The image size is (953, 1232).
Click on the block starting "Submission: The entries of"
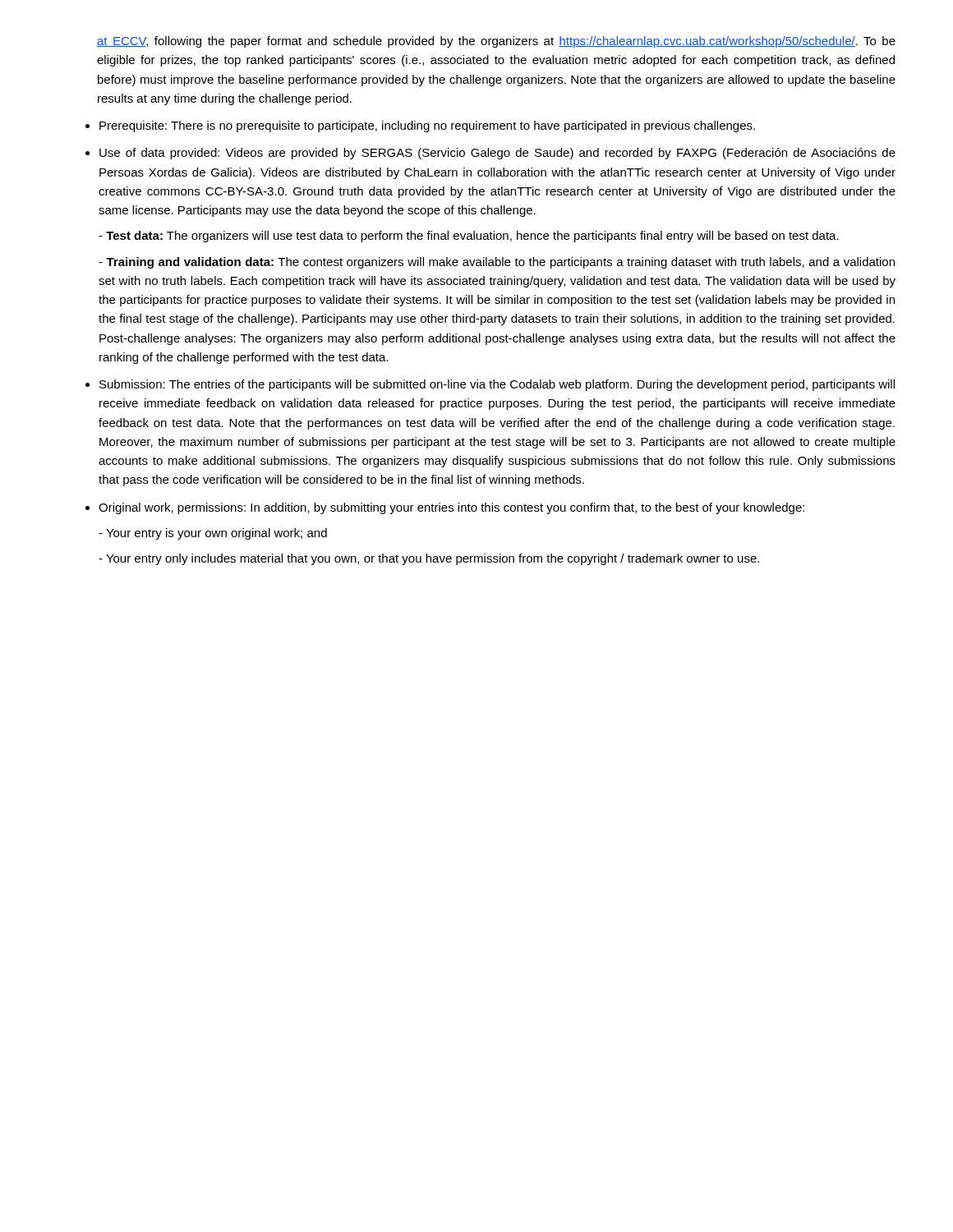pyautogui.click(x=497, y=432)
